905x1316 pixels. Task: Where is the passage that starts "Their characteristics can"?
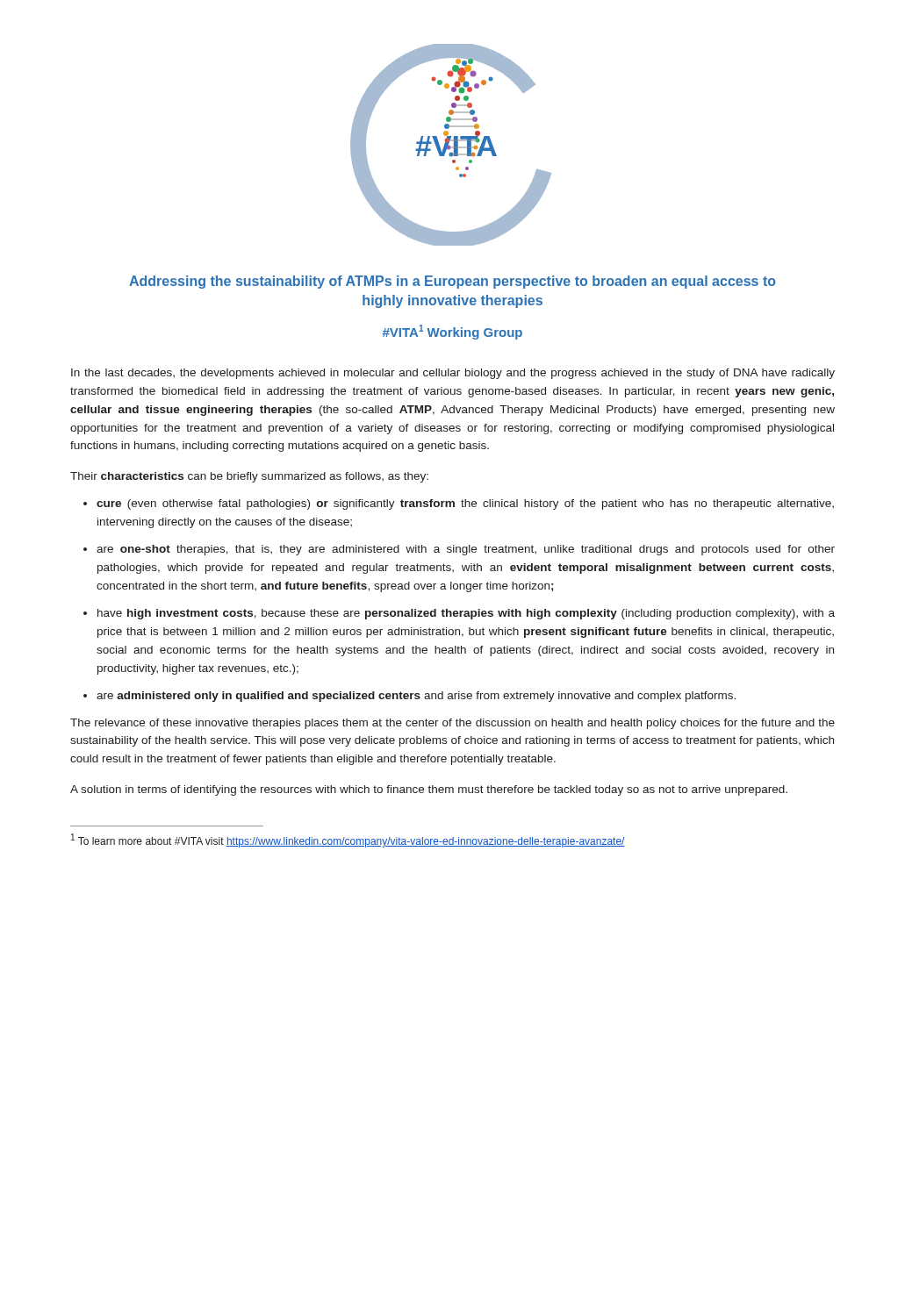[x=250, y=476]
